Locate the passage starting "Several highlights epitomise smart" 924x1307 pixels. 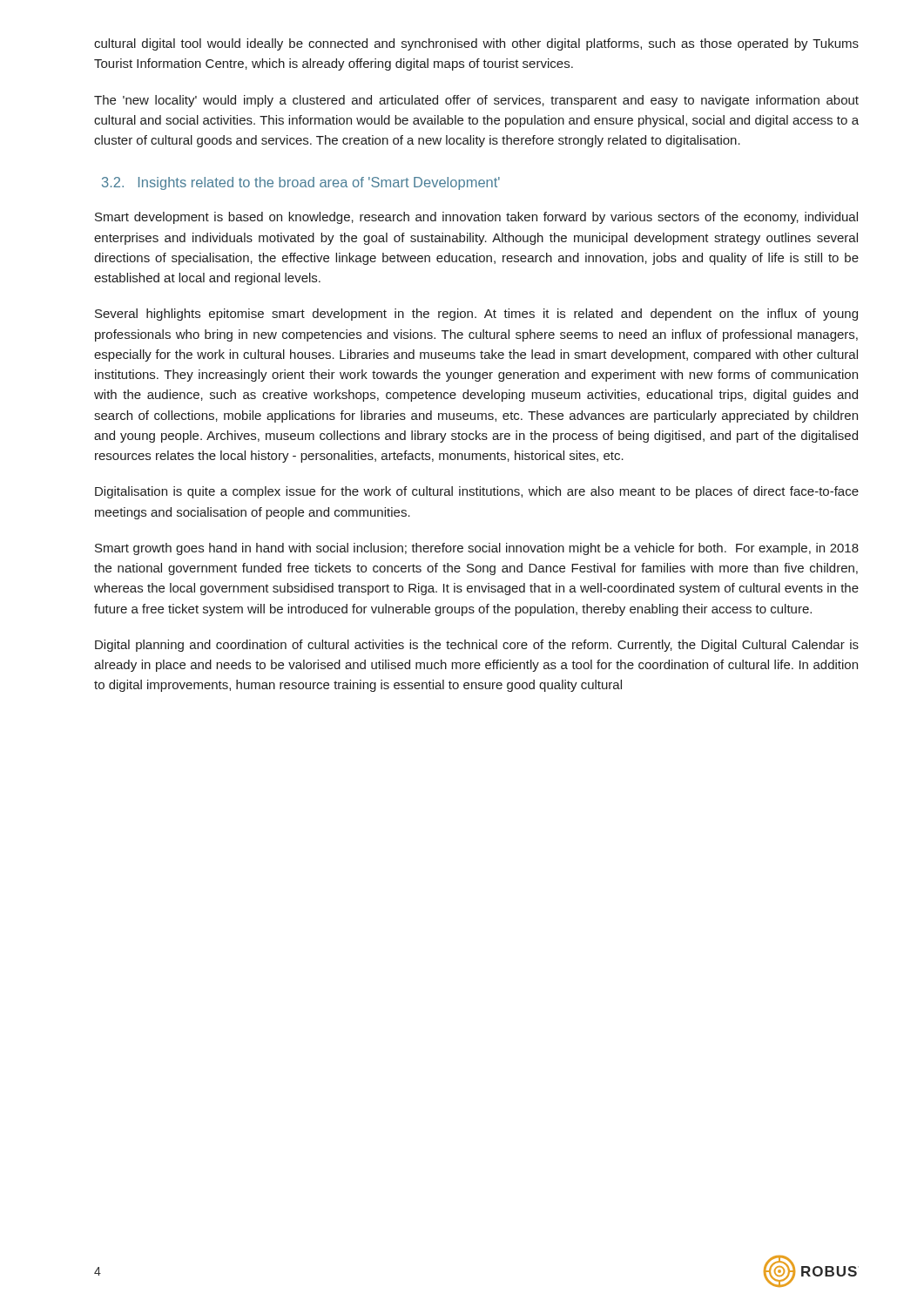(x=476, y=384)
